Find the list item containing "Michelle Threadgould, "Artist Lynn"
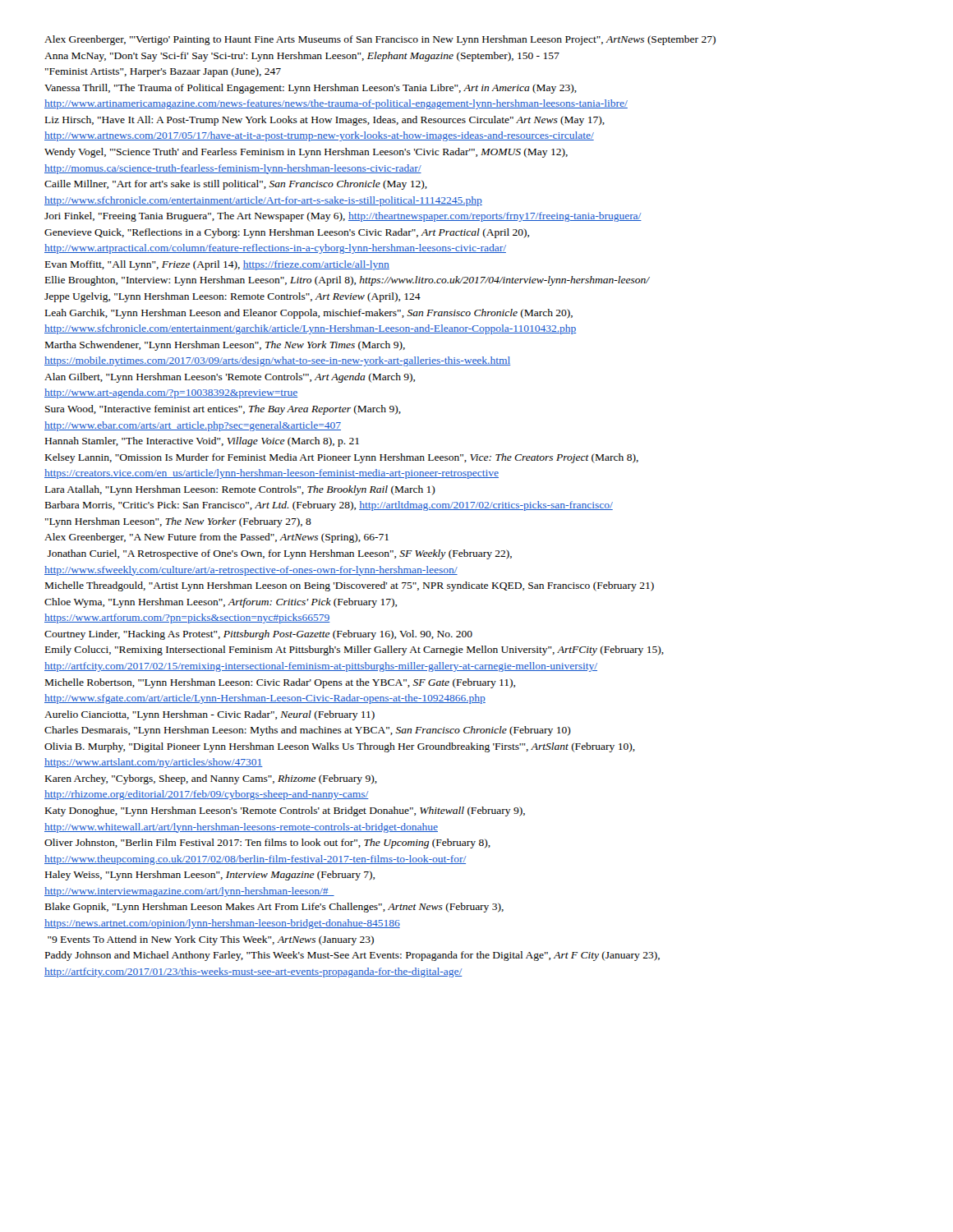 tap(349, 585)
